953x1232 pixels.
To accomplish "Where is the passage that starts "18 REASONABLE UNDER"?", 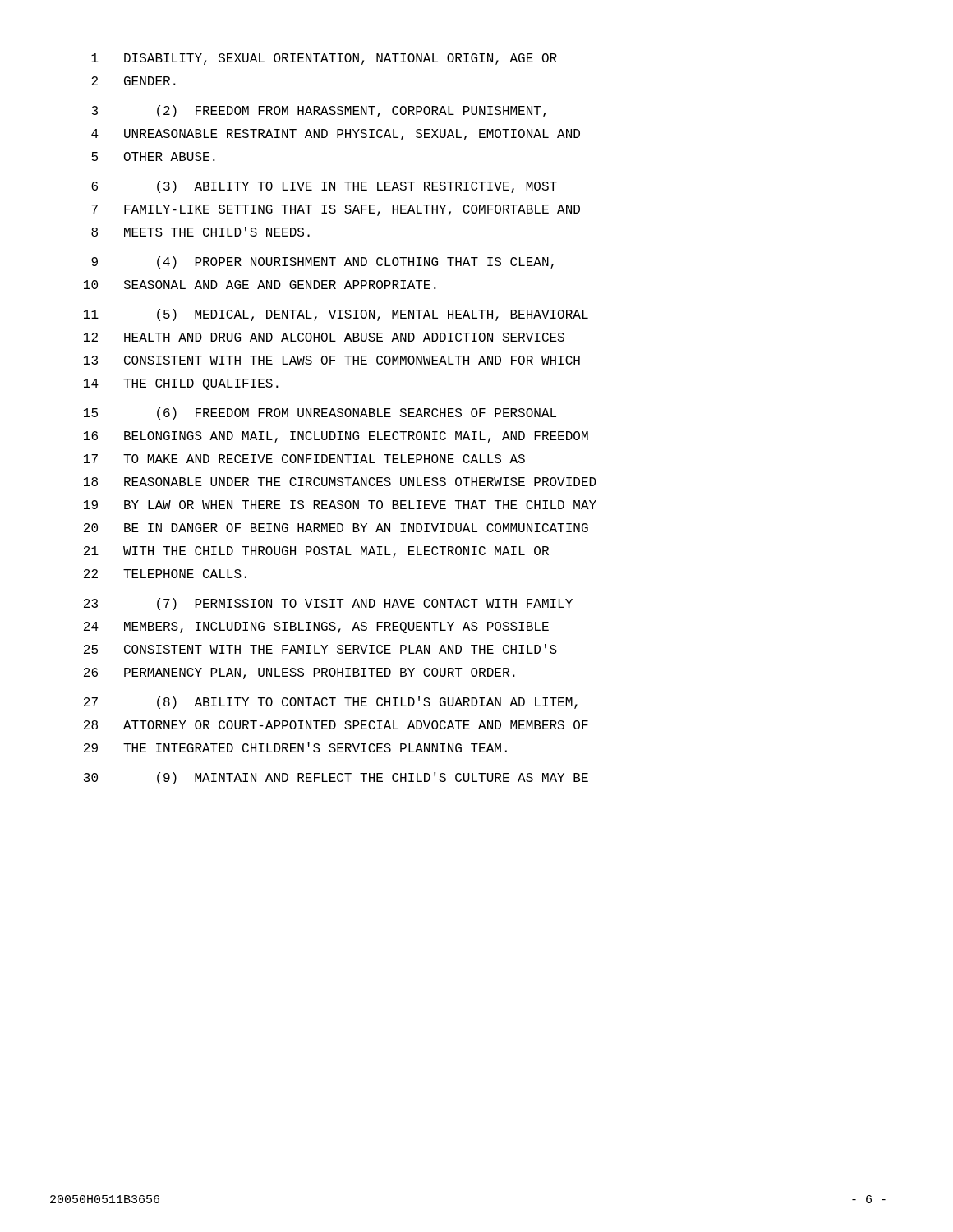I will [323, 483].
